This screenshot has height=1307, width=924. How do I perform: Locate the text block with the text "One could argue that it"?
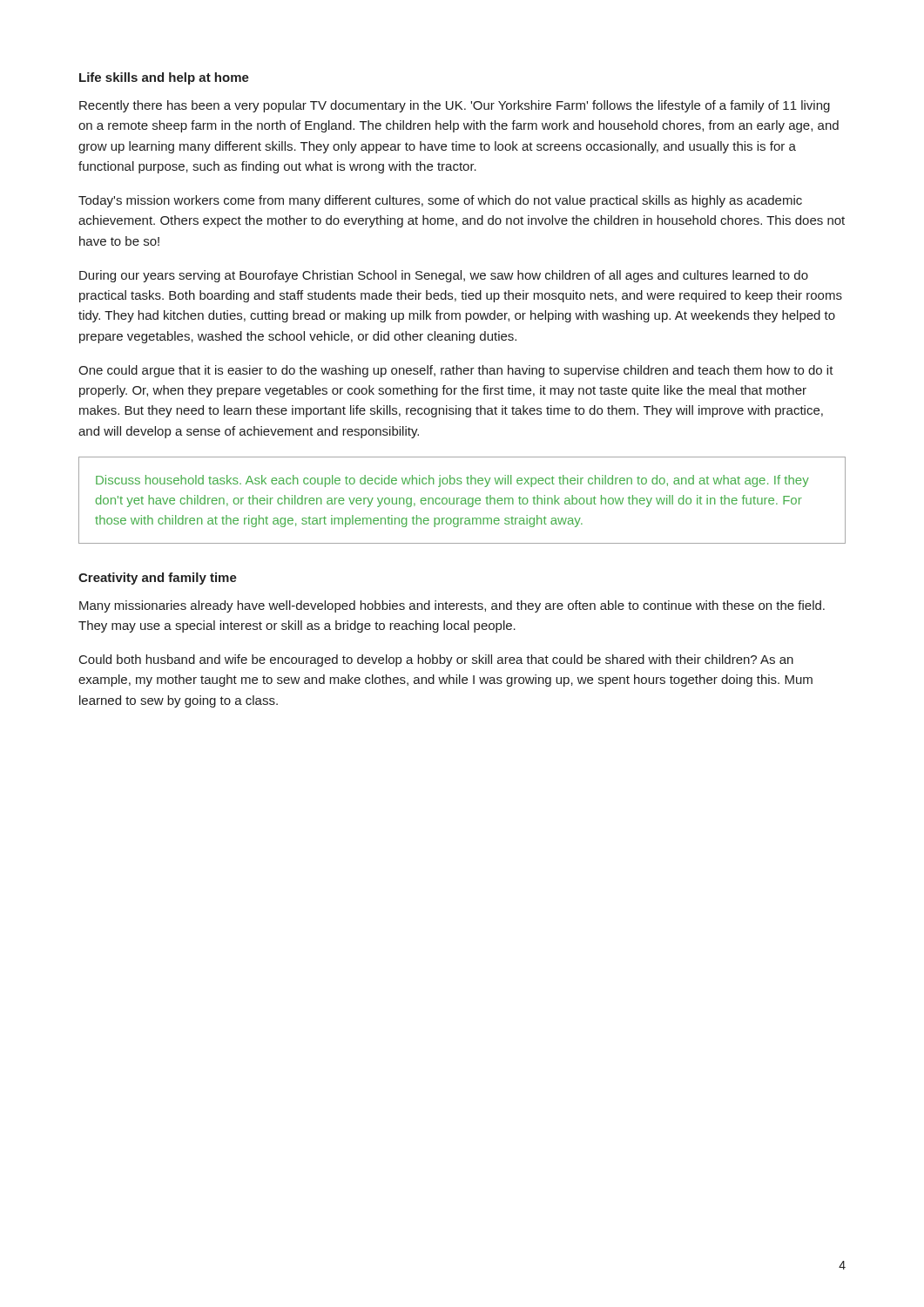pyautogui.click(x=456, y=400)
